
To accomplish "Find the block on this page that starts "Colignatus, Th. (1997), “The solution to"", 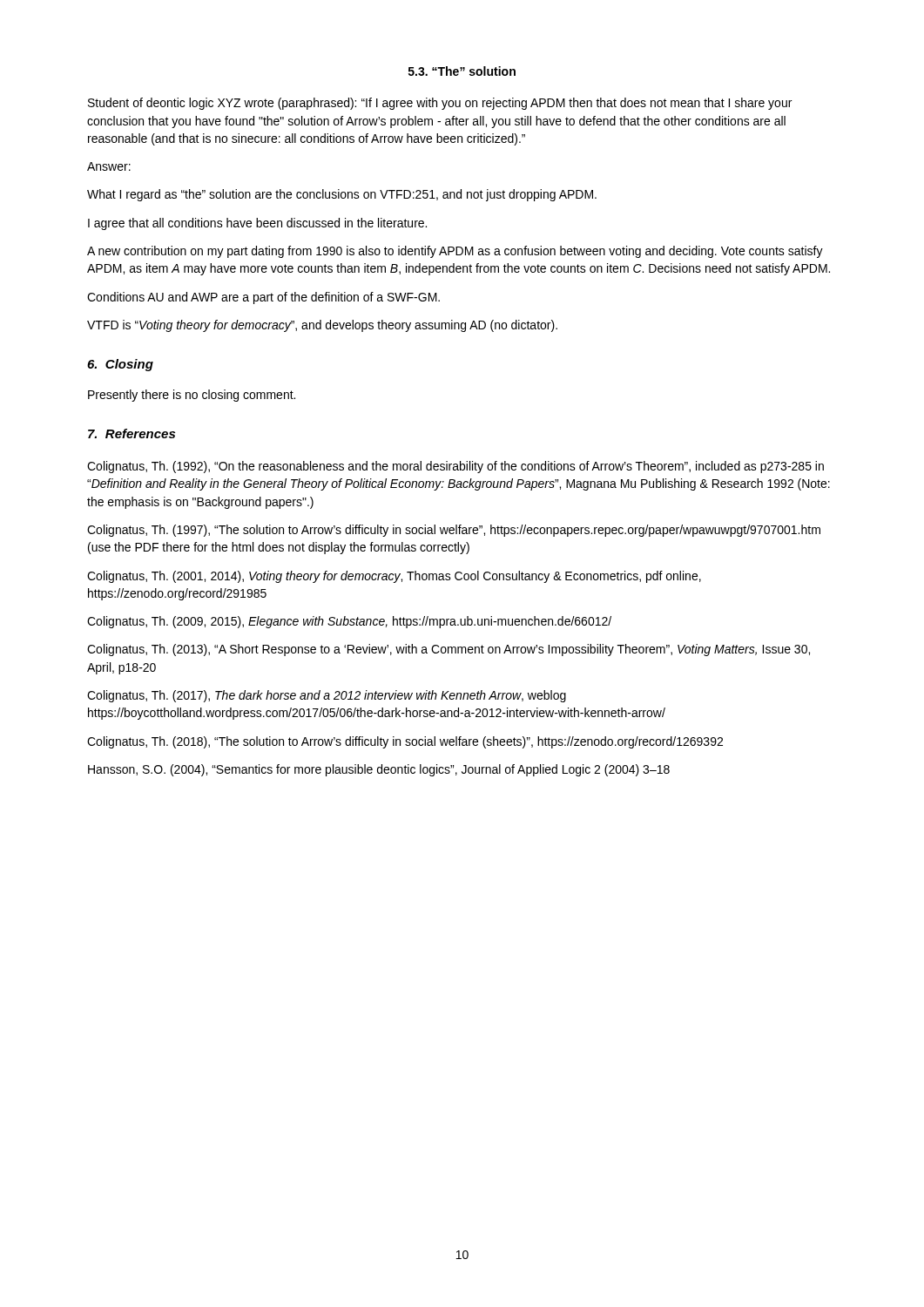I will pyautogui.click(x=454, y=539).
